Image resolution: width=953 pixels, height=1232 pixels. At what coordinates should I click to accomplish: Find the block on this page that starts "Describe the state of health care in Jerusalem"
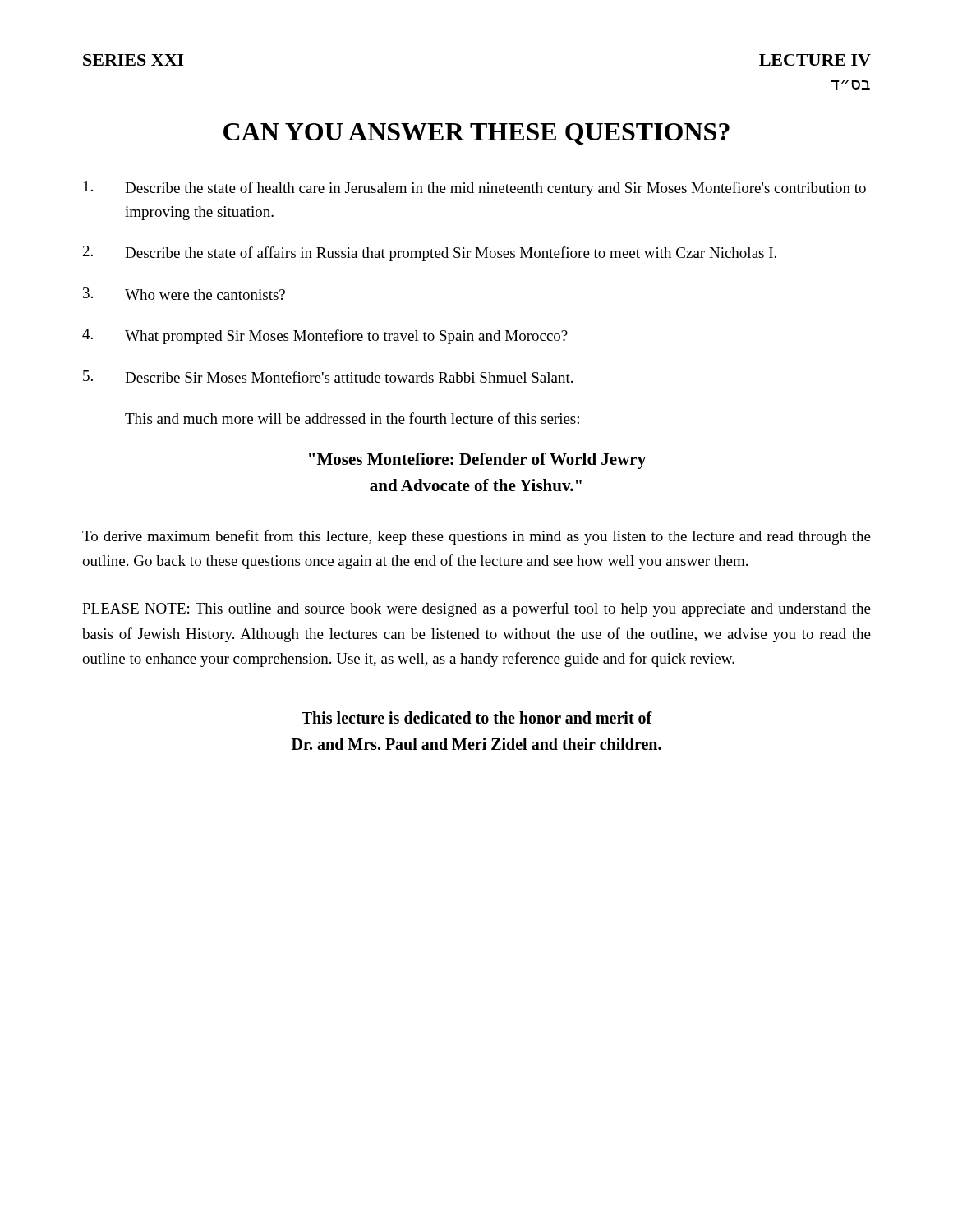[x=476, y=200]
